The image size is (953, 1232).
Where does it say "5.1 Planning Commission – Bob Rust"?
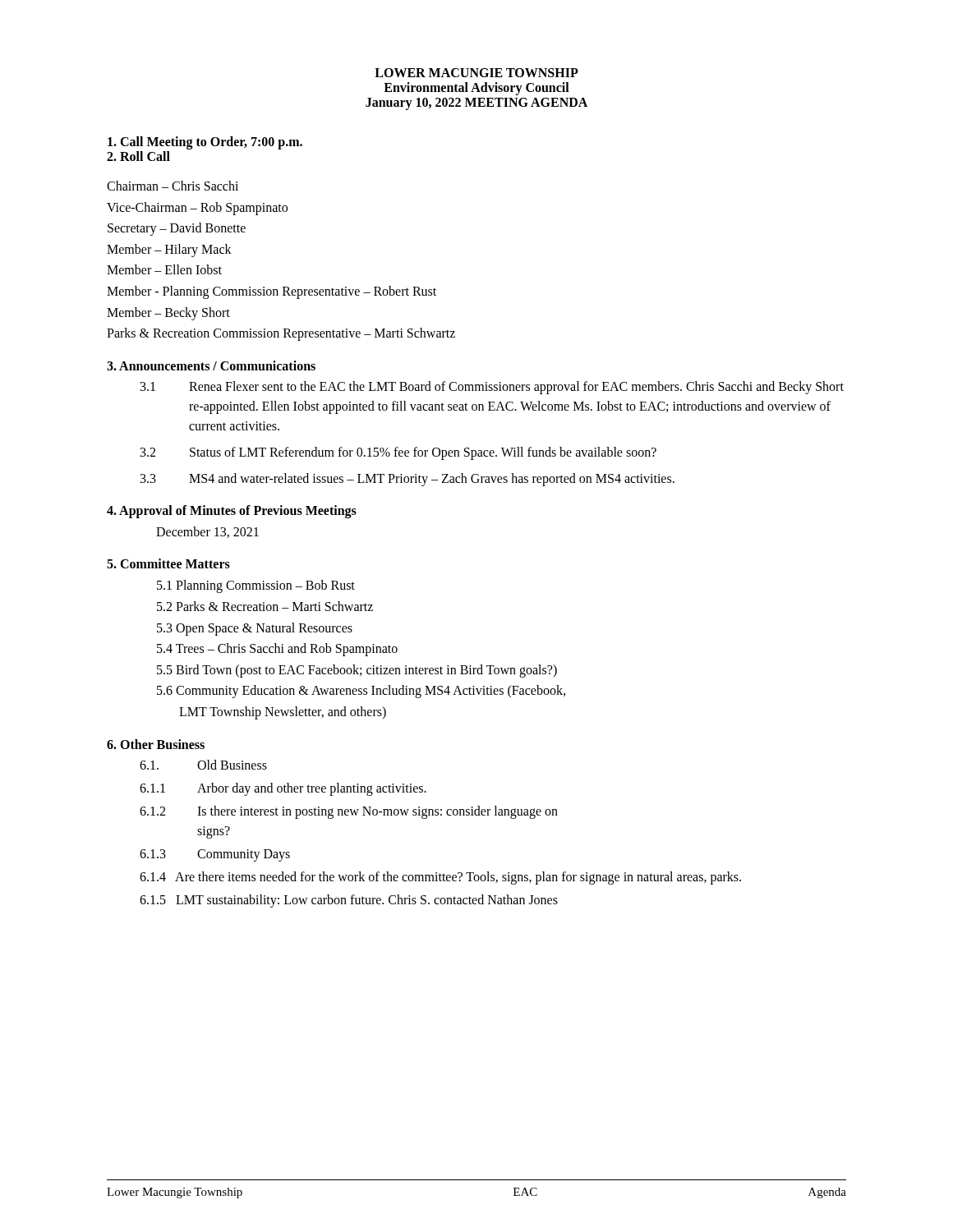(255, 586)
